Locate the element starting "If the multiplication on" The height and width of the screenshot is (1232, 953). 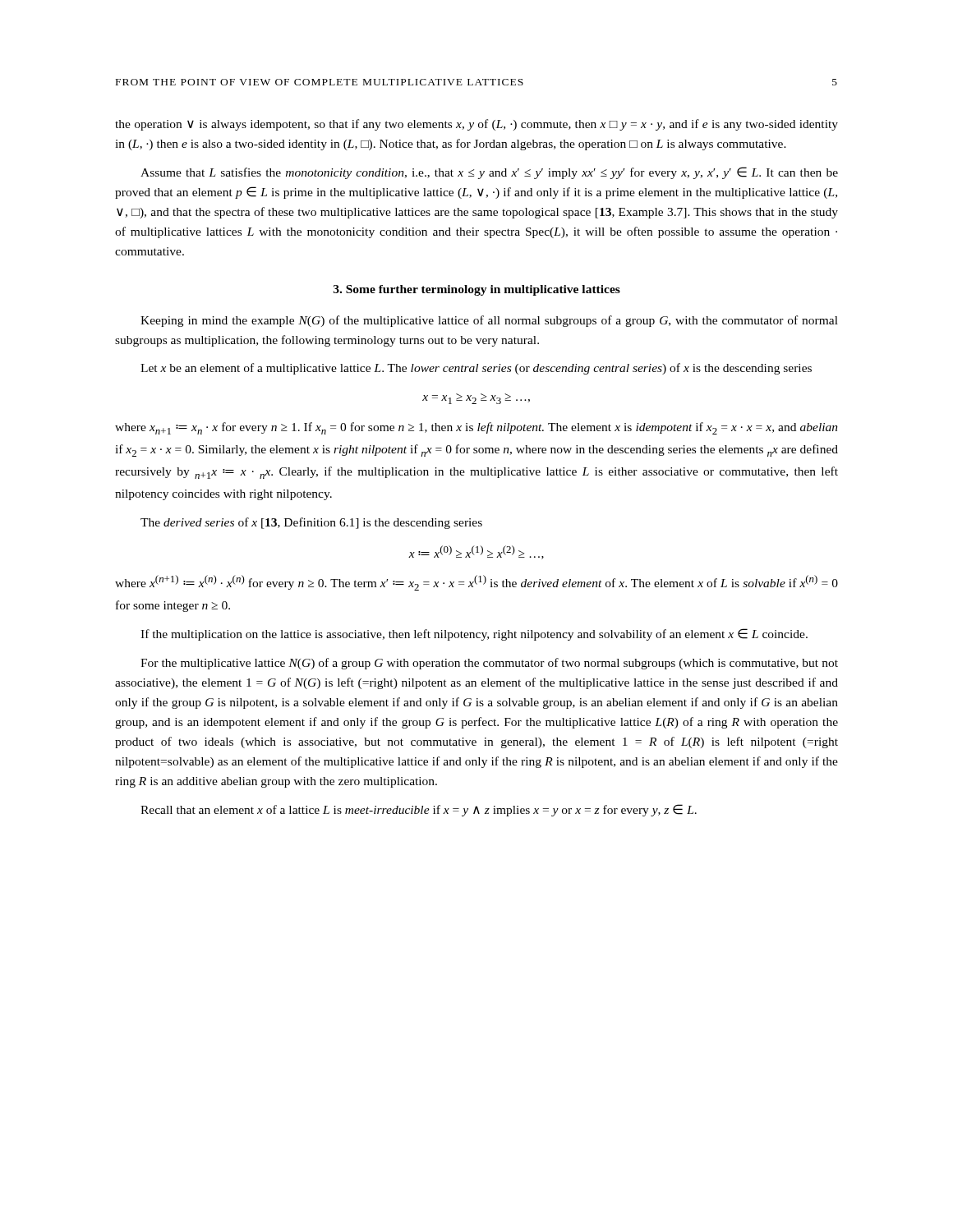click(474, 634)
